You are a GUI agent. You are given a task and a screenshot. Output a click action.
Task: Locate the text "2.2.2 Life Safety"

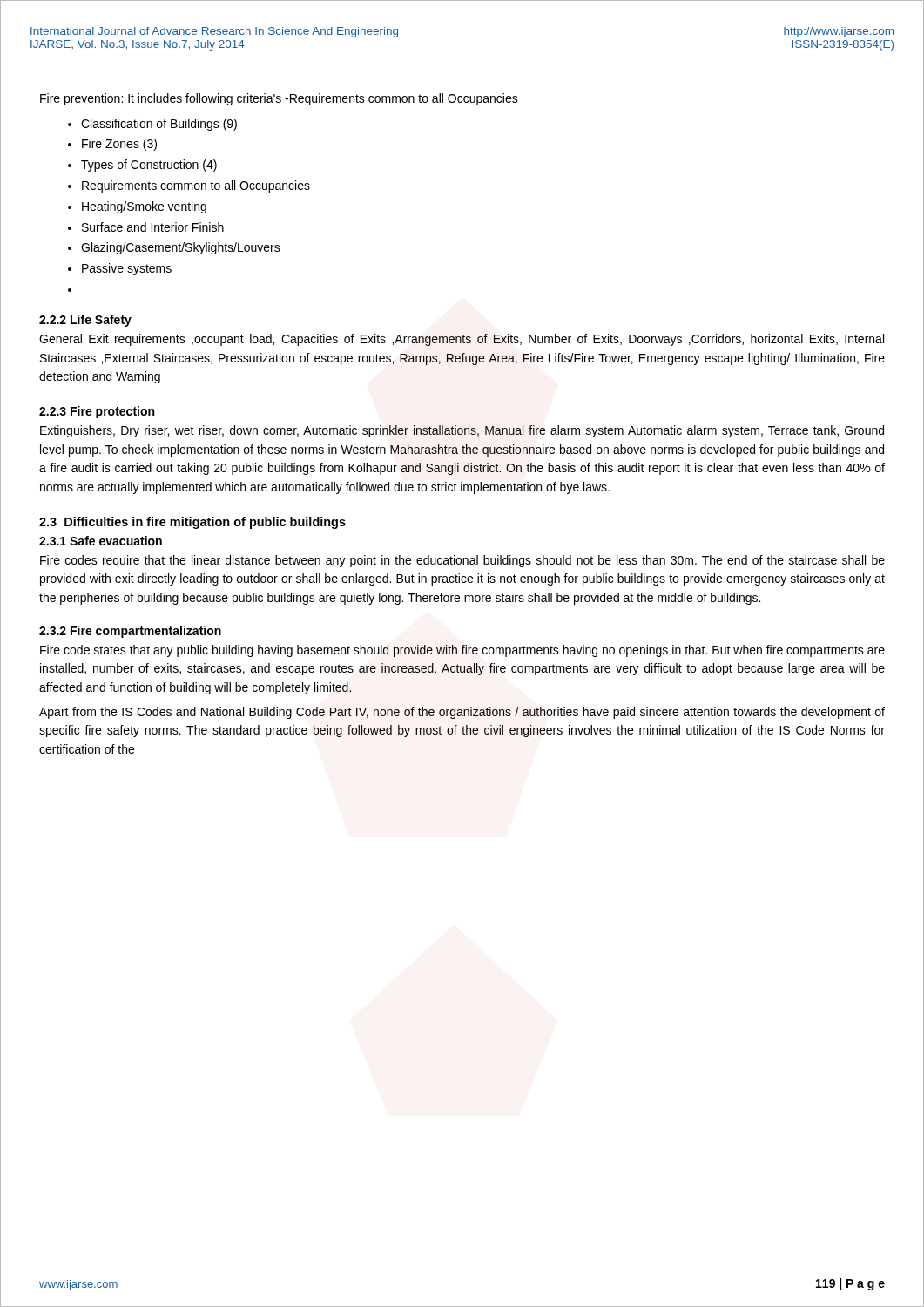[85, 320]
